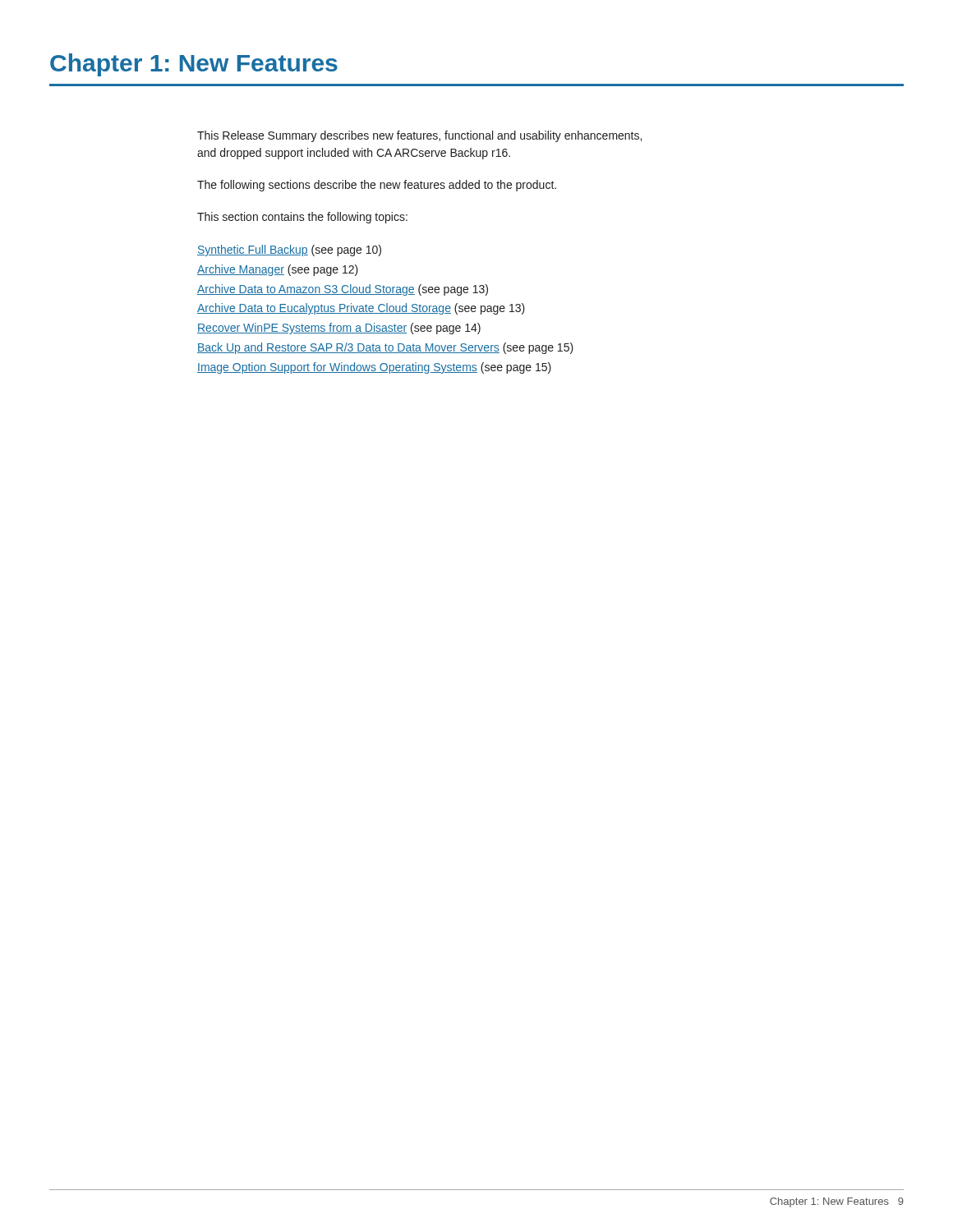Point to the block starting "Image Option Support for Windows Operating Systems (see"
Viewport: 953px width, 1232px height.
point(374,367)
